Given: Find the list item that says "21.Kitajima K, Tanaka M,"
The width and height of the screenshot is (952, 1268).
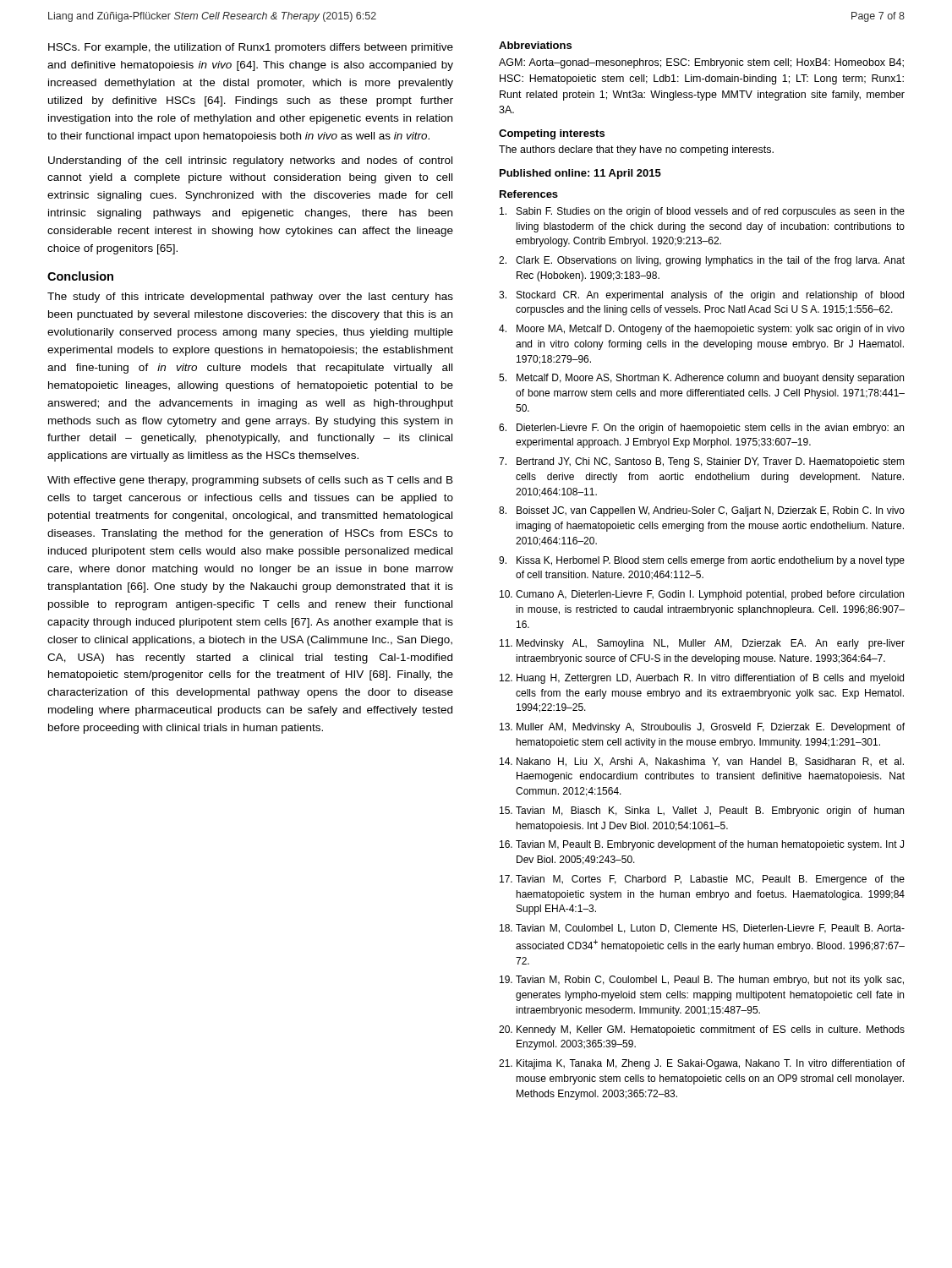Looking at the screenshot, I should pyautogui.click(x=702, y=1079).
